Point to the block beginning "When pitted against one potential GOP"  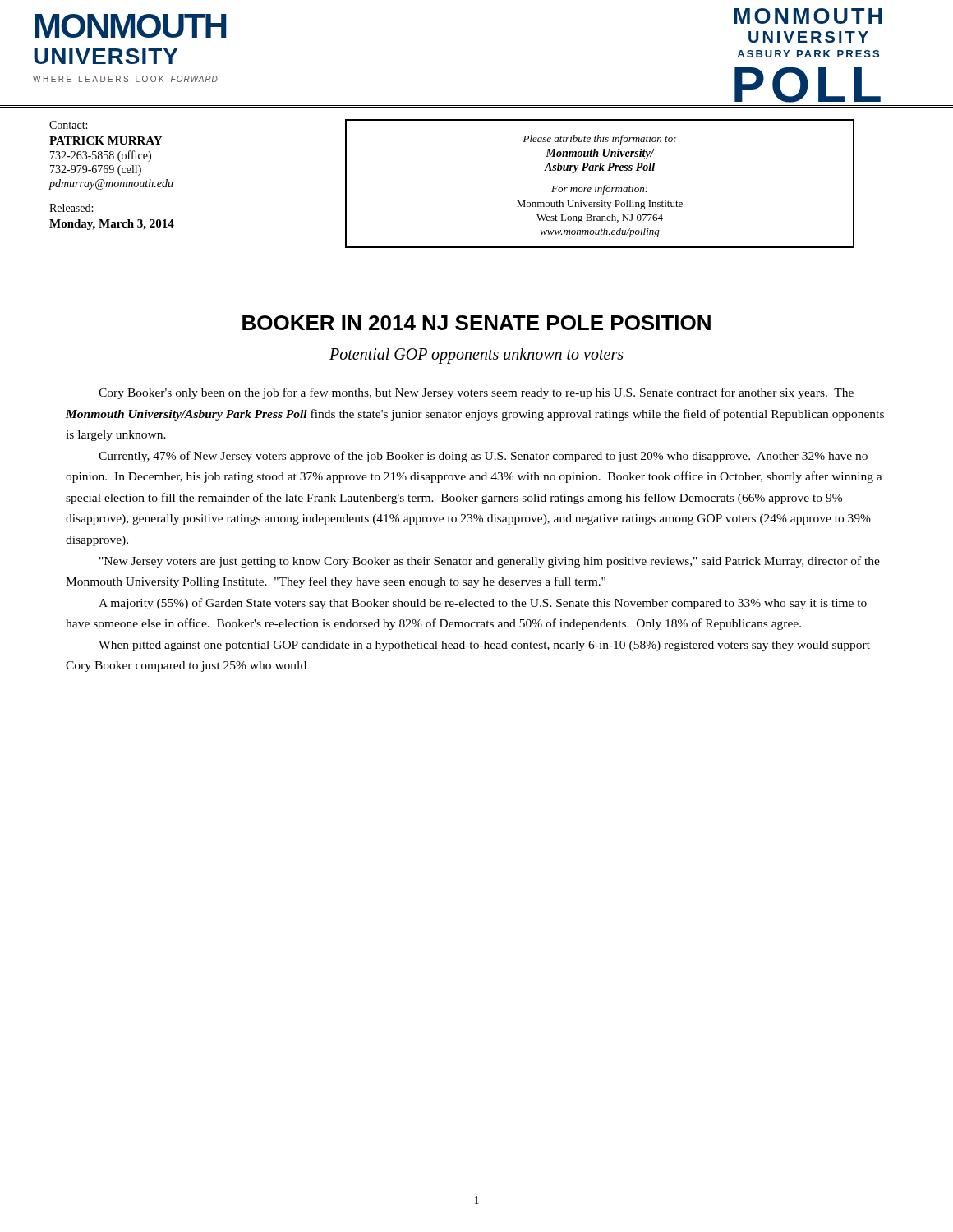click(x=468, y=655)
